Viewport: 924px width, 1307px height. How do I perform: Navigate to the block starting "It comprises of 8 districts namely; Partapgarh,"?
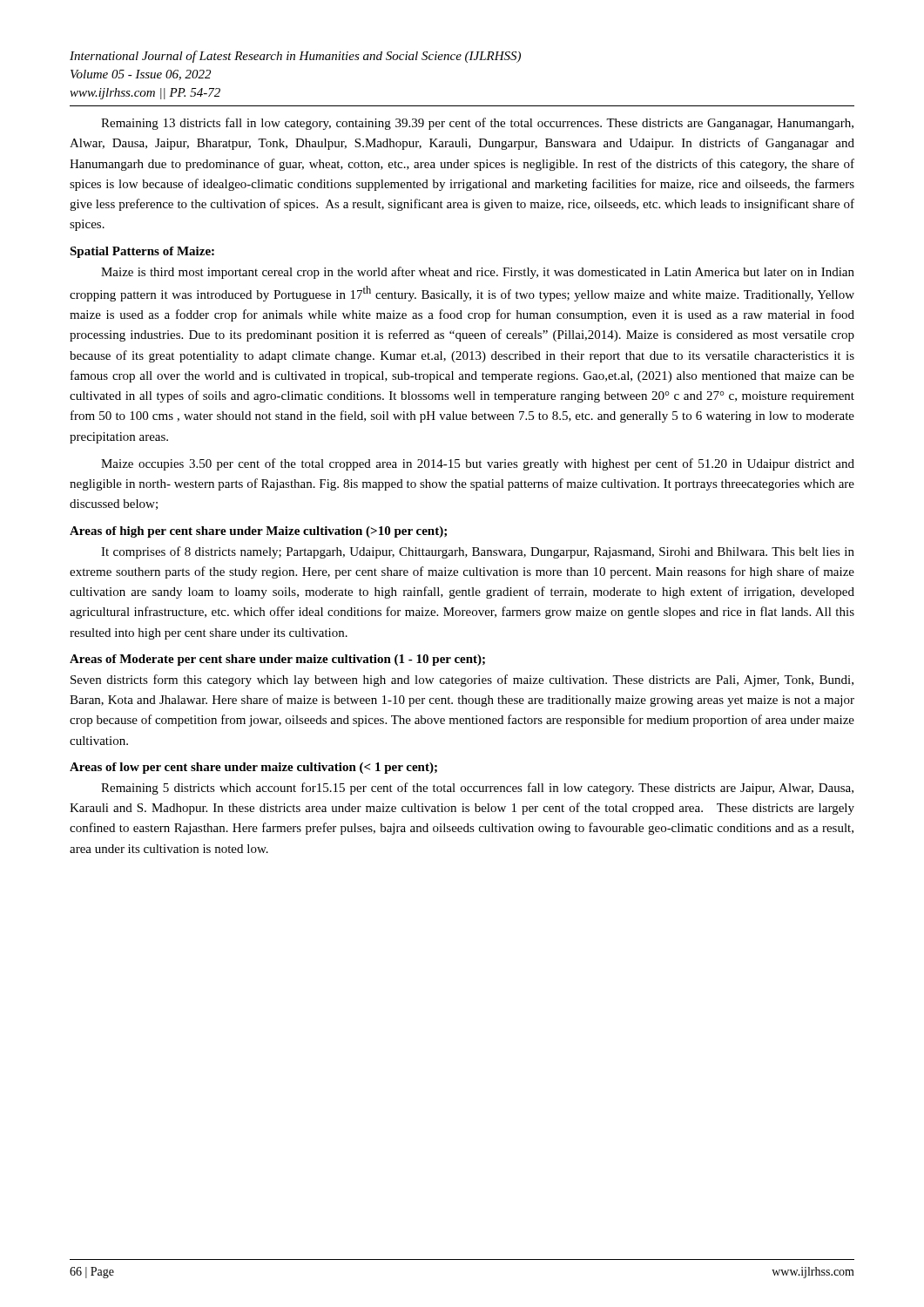click(462, 592)
